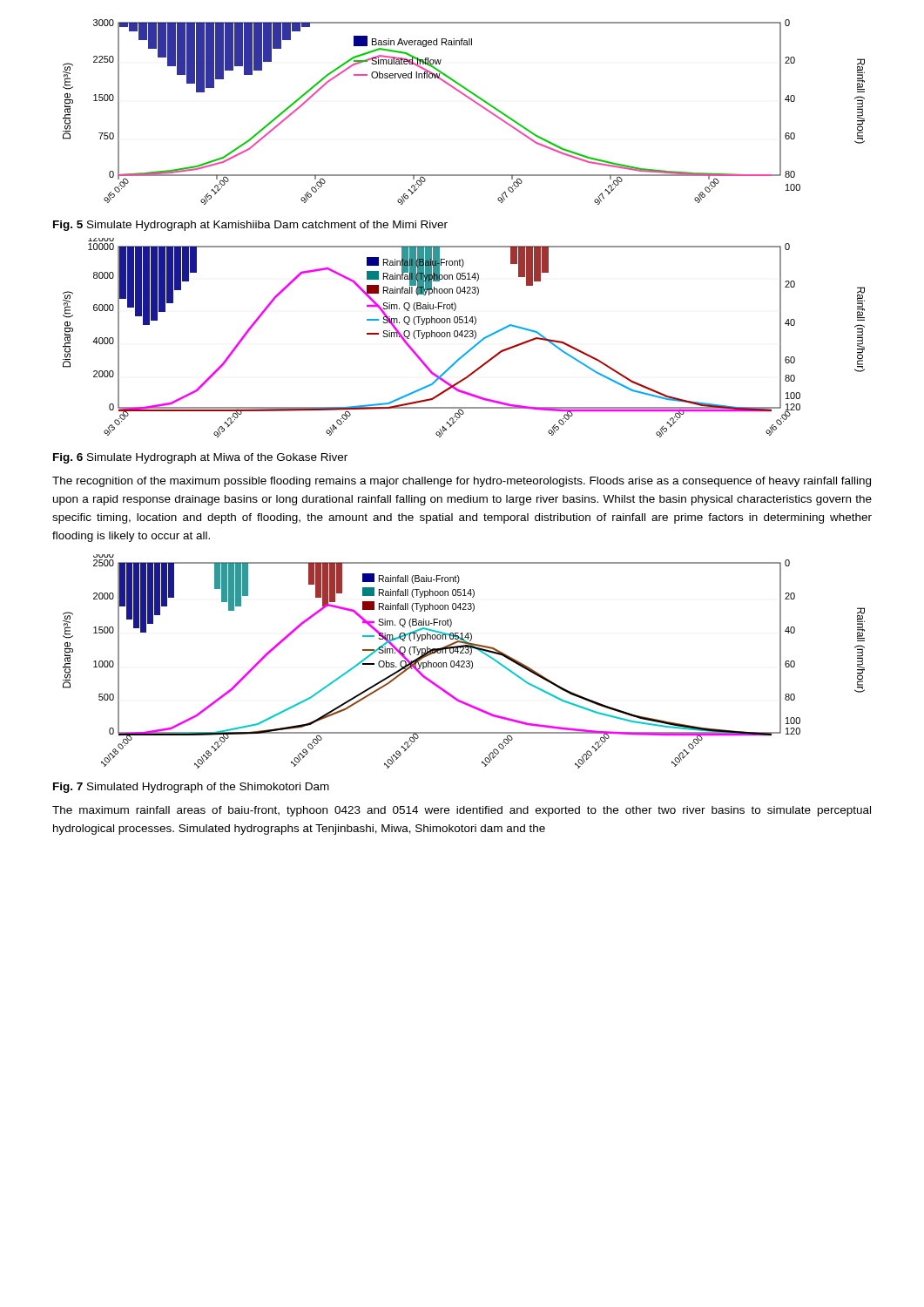Locate the caption that opens with "Fig. 7 Simulated Hydrograph of the Shimokotori"
924x1307 pixels.
click(191, 786)
